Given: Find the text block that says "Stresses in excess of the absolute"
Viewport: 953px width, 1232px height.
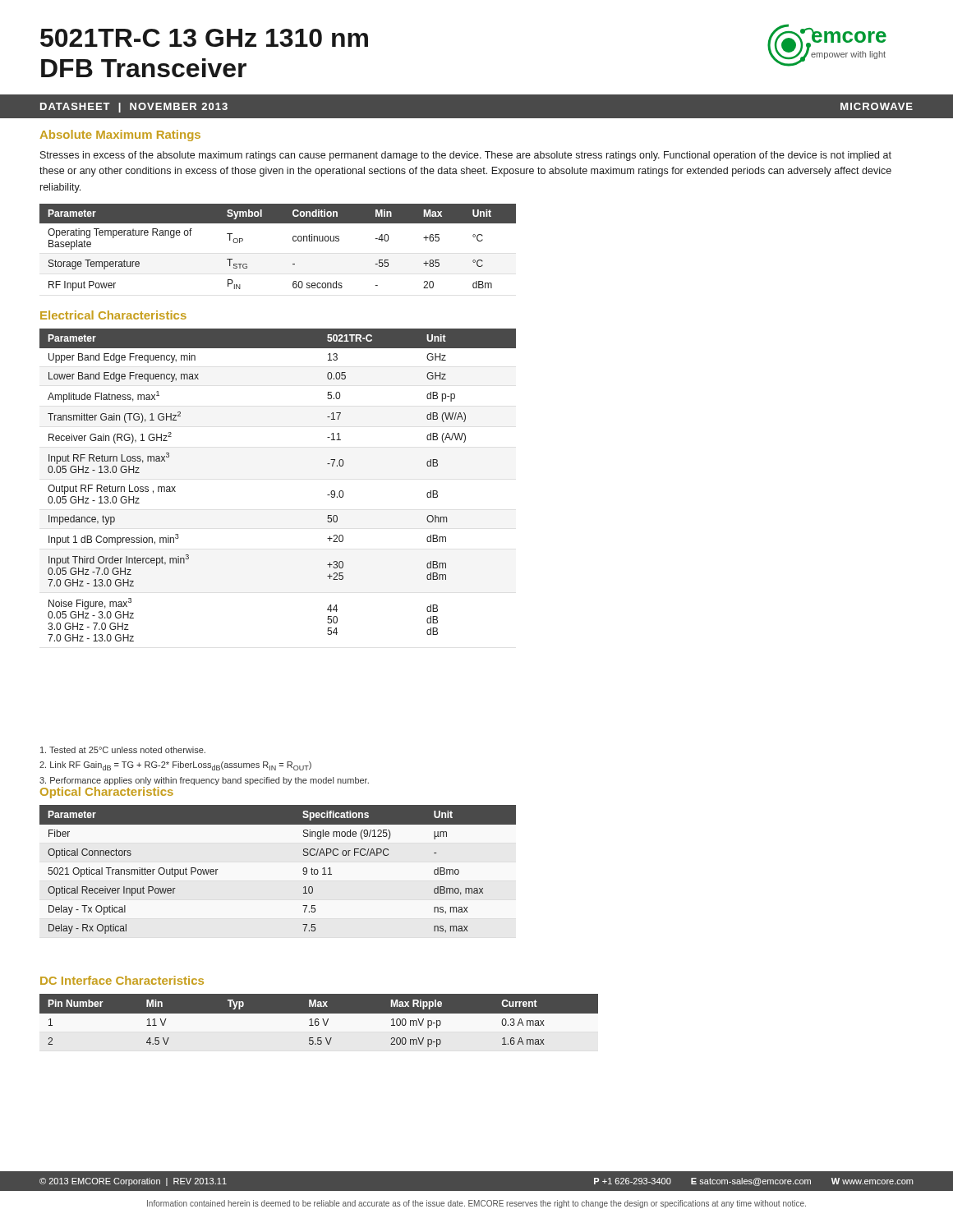Looking at the screenshot, I should [x=476, y=172].
